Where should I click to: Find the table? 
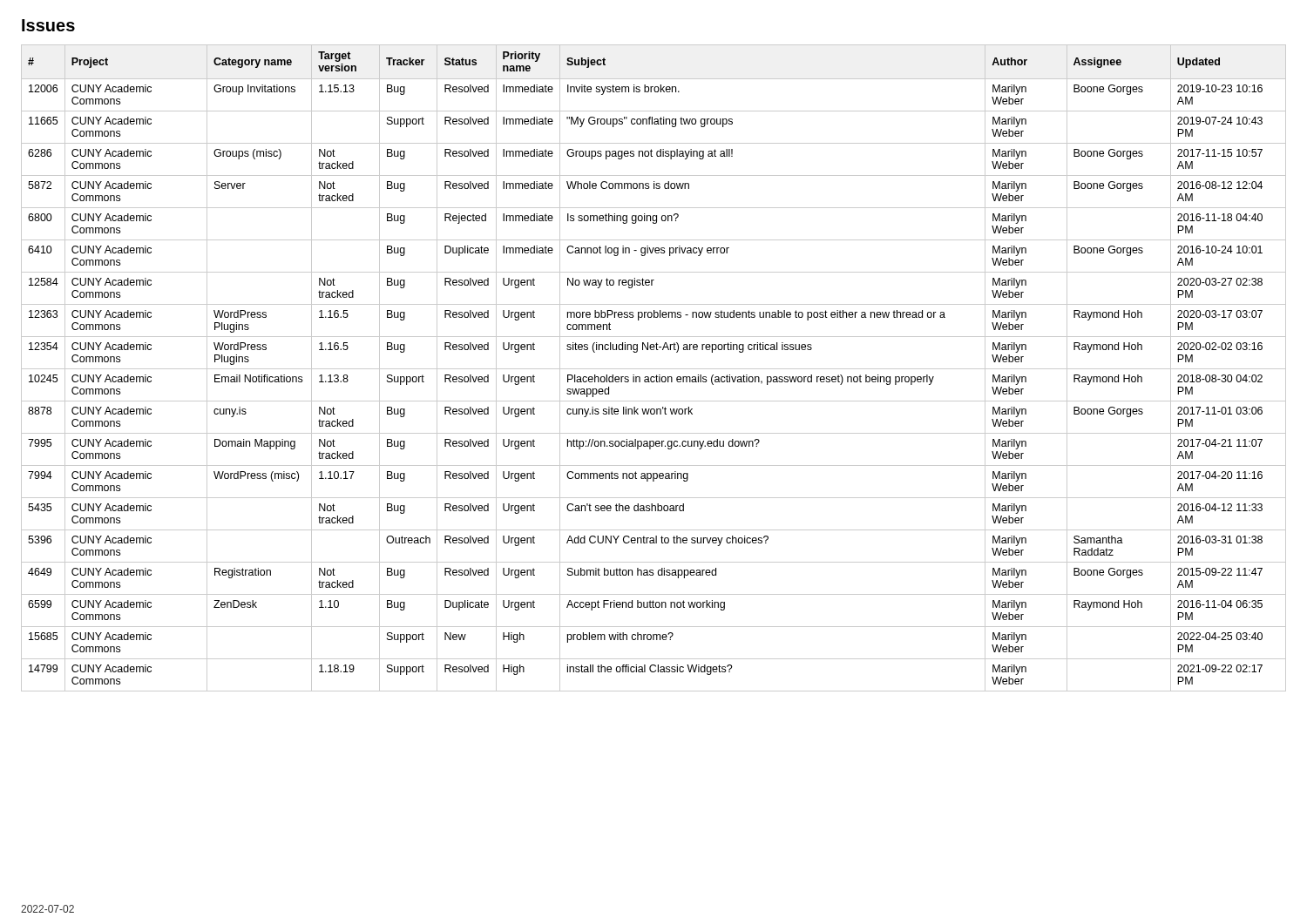(x=654, y=368)
